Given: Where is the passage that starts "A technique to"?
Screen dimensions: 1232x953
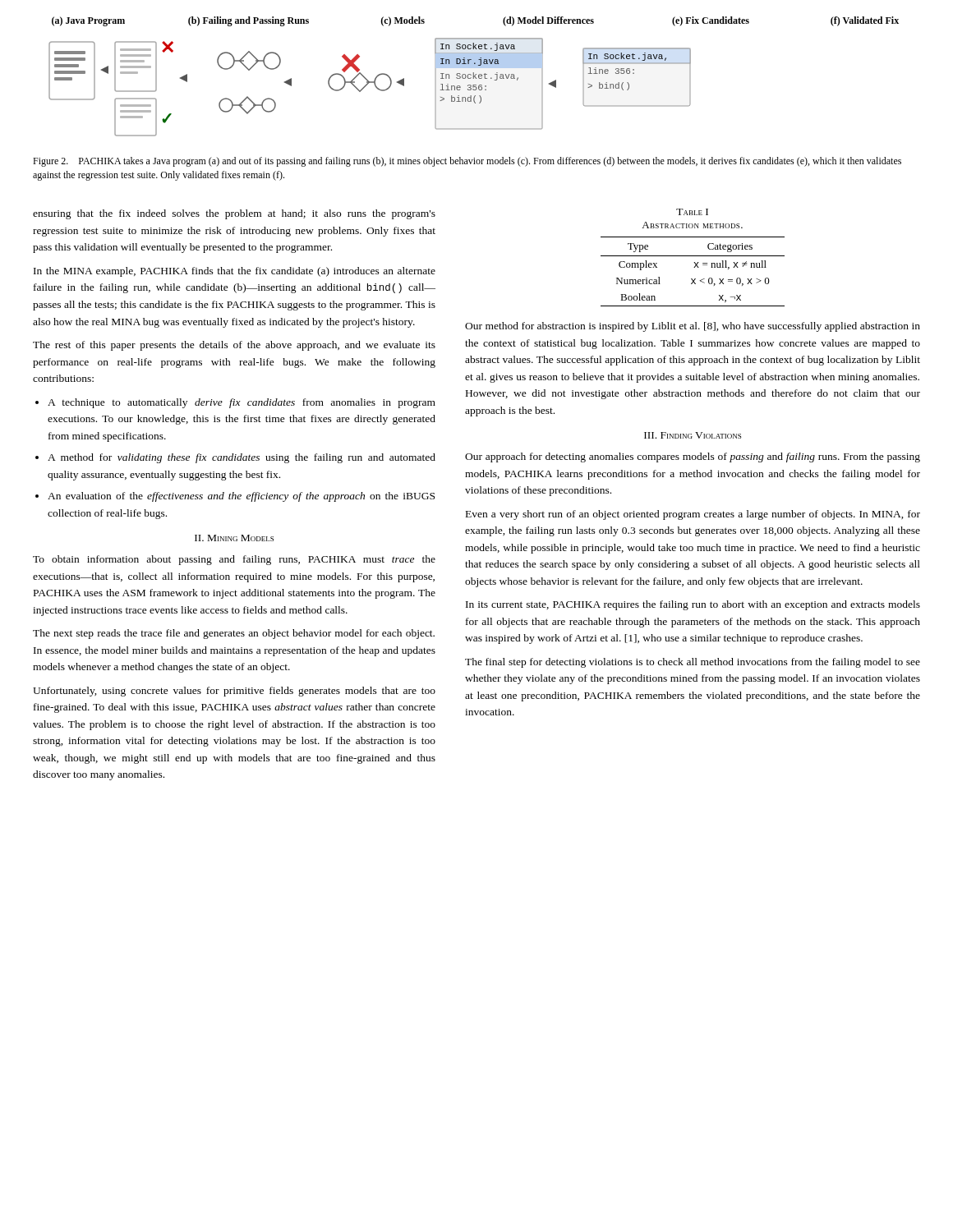Looking at the screenshot, I should (x=242, y=419).
